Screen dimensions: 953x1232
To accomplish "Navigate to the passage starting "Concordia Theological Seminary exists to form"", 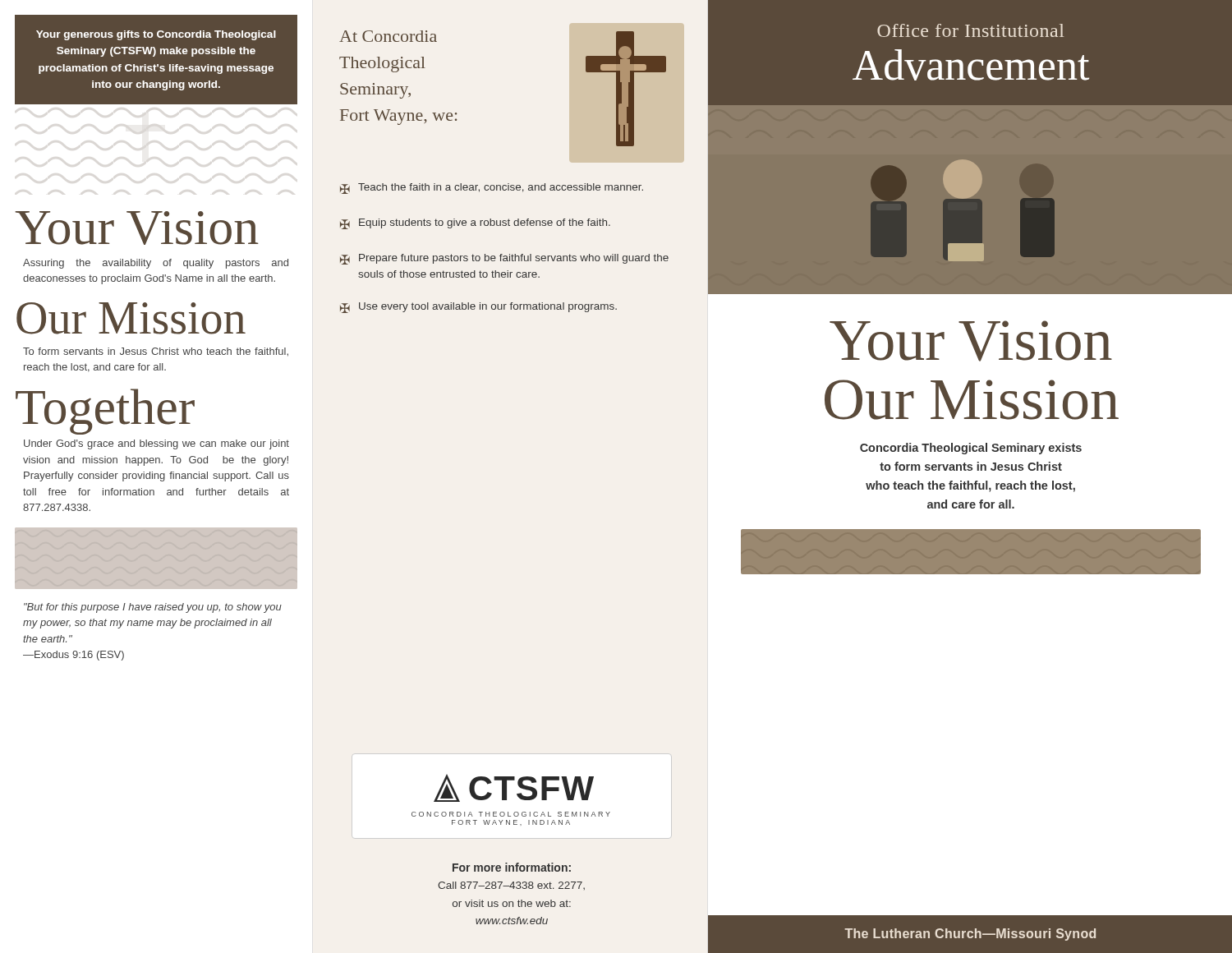I will tap(971, 476).
